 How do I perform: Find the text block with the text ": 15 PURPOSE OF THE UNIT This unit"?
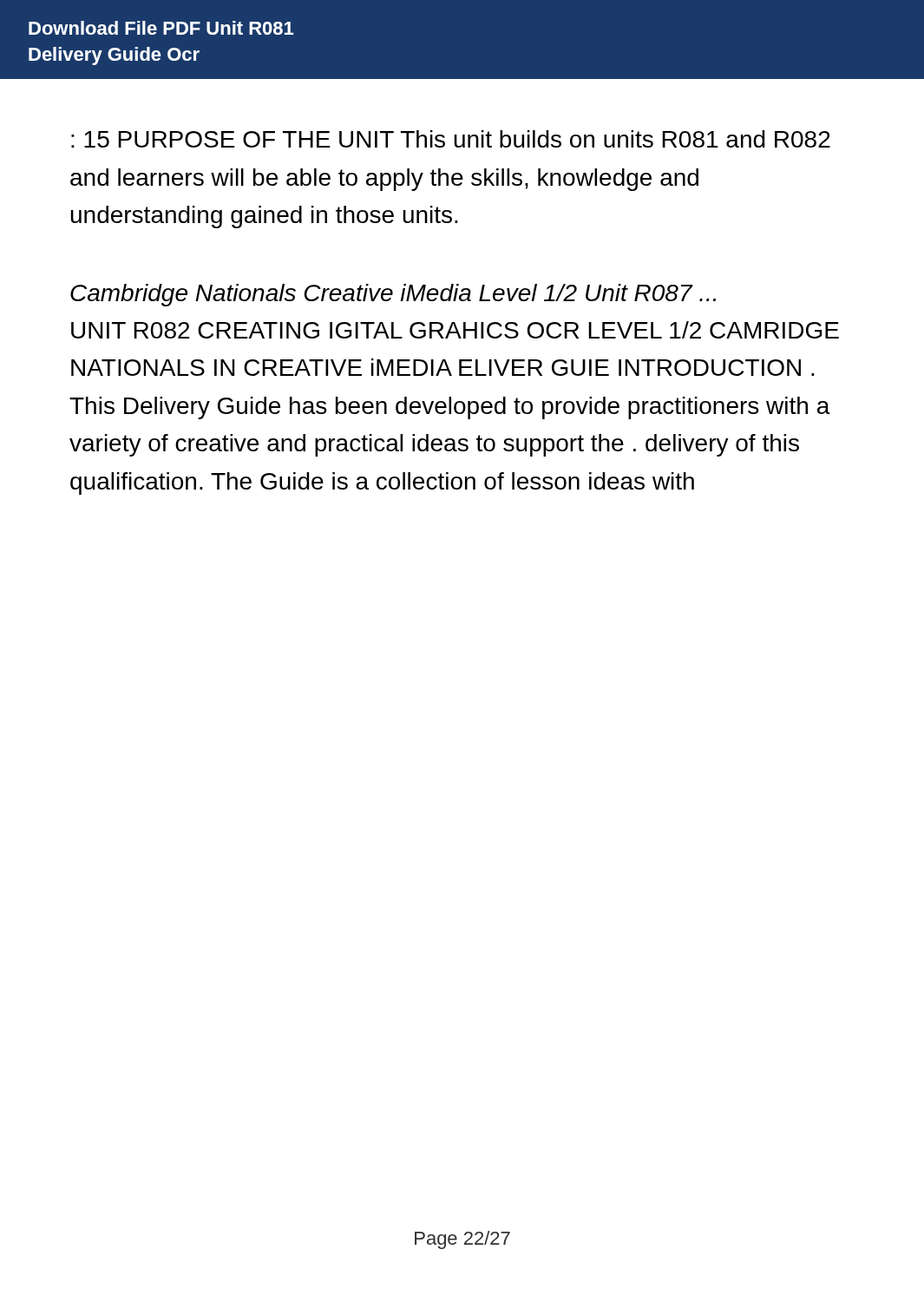pos(450,177)
